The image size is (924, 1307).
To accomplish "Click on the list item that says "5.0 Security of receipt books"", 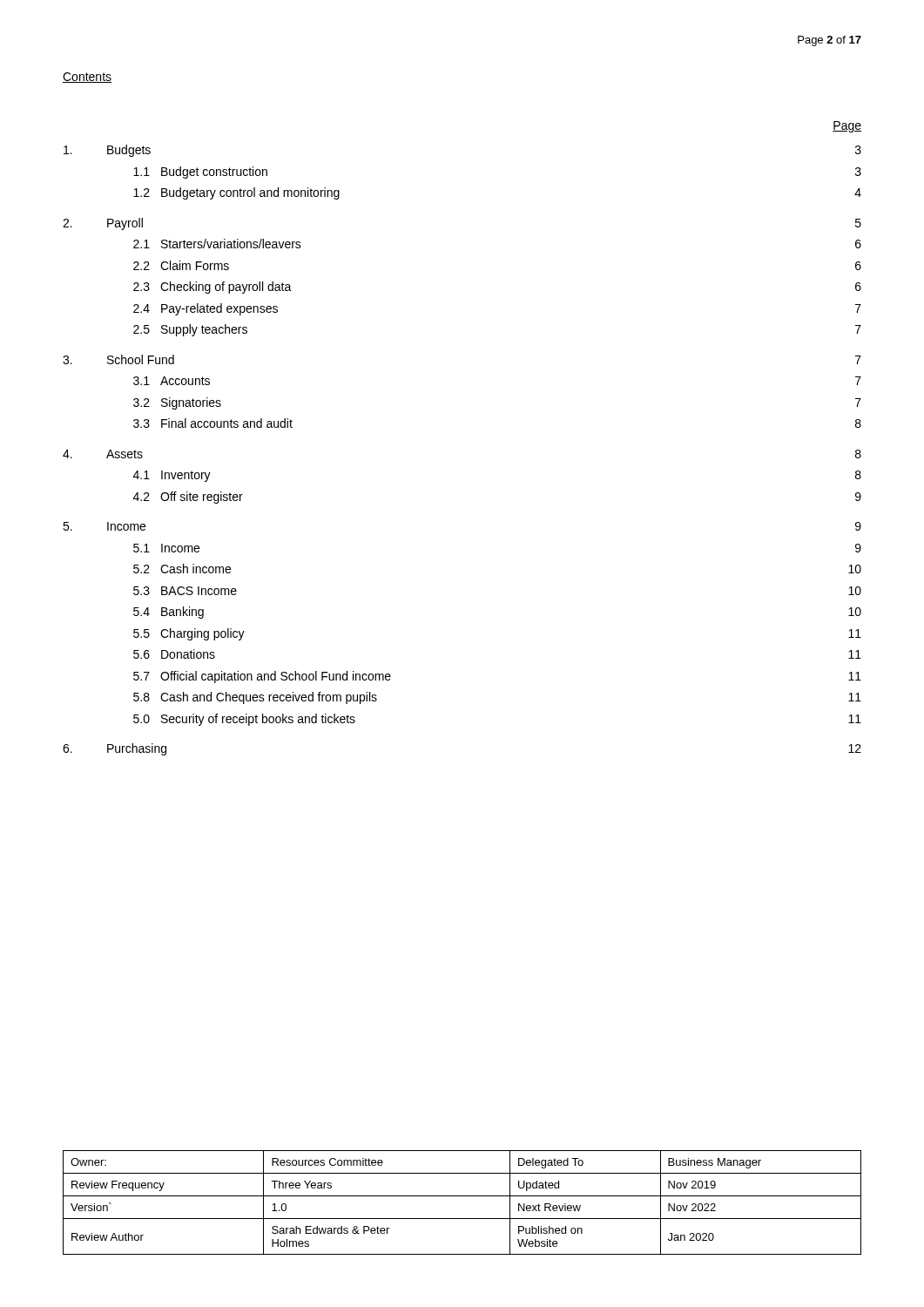I will tap(246, 719).
